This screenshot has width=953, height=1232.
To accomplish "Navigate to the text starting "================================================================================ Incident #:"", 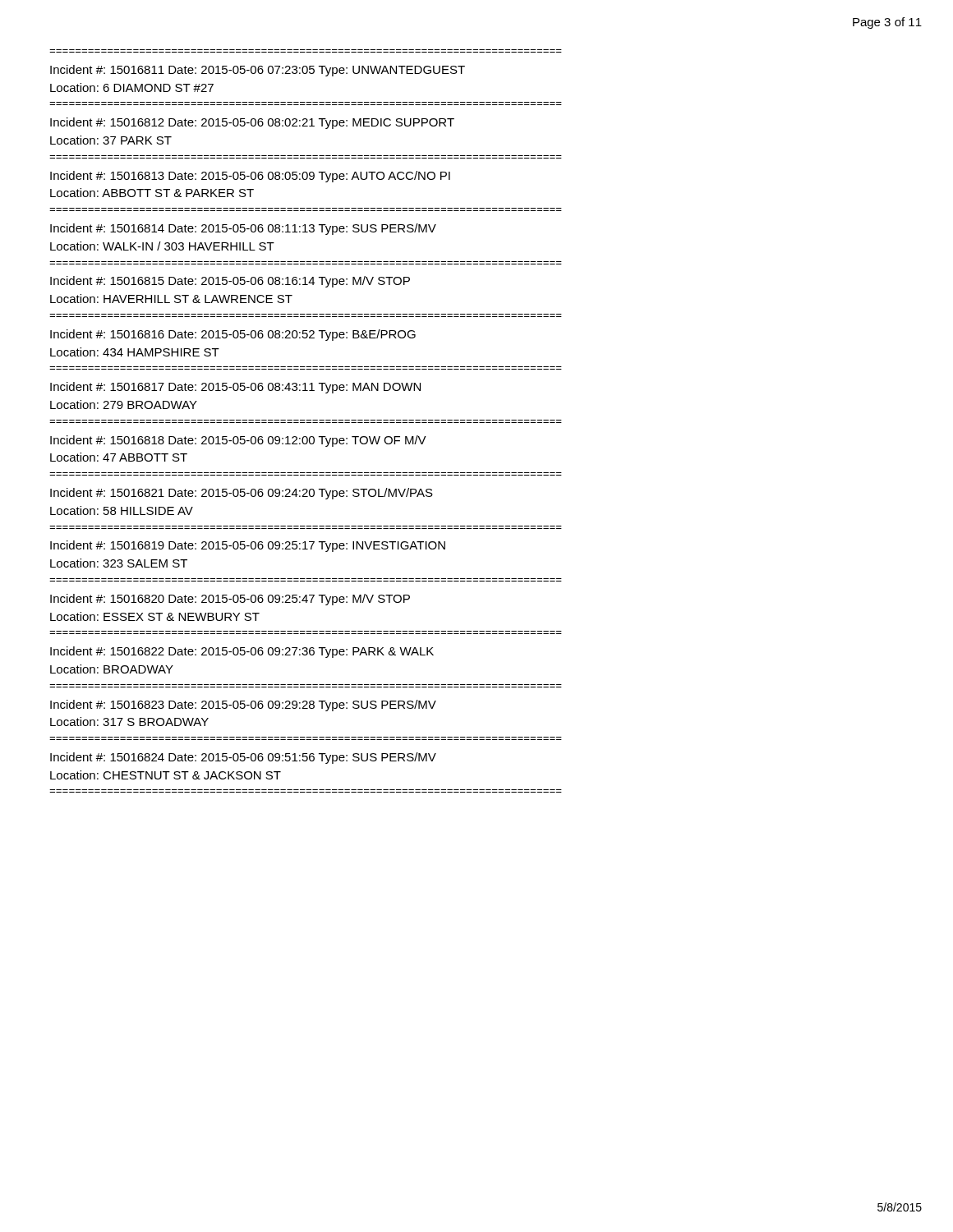I will 258,71.
